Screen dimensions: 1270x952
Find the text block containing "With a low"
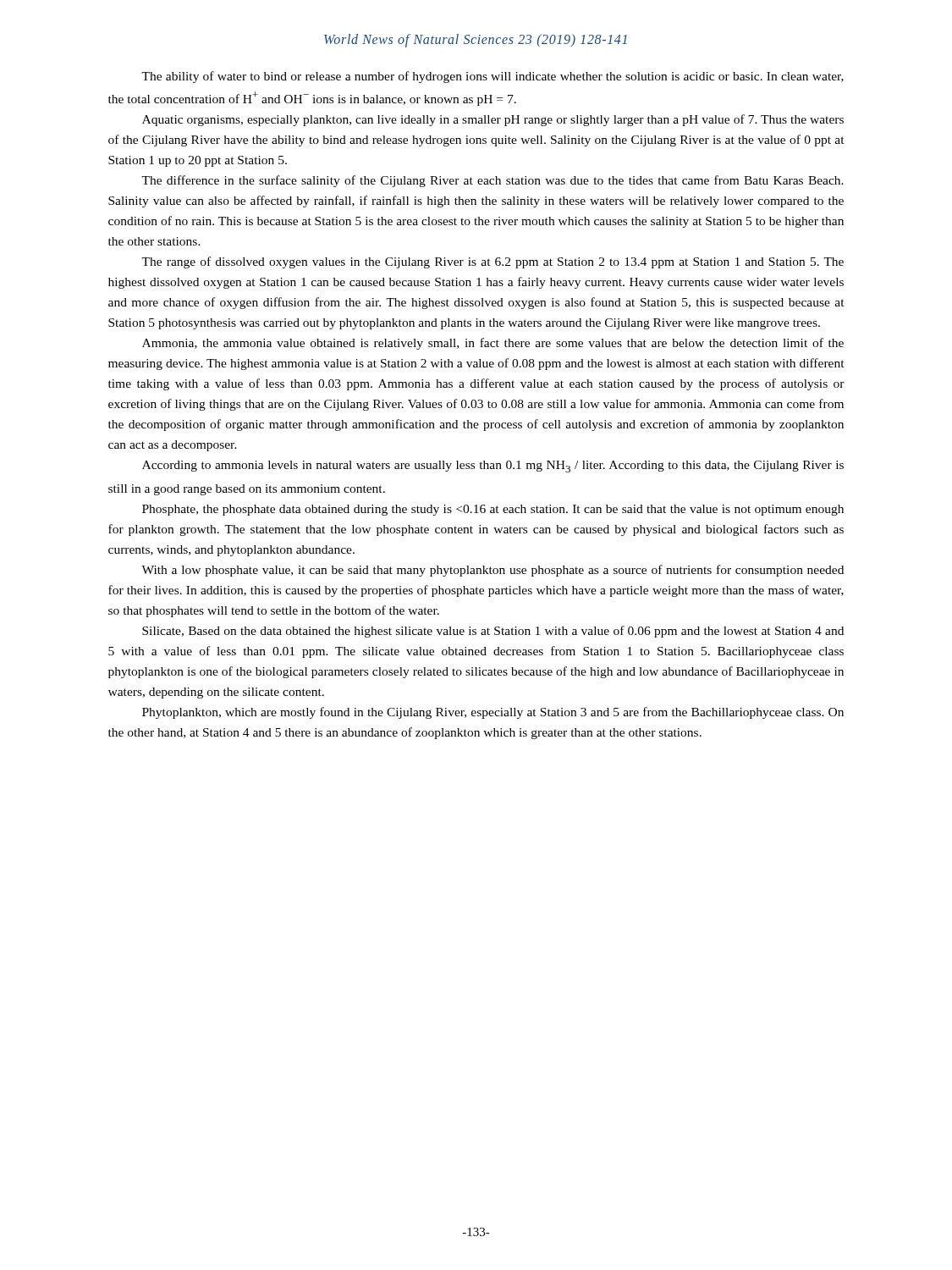point(476,590)
